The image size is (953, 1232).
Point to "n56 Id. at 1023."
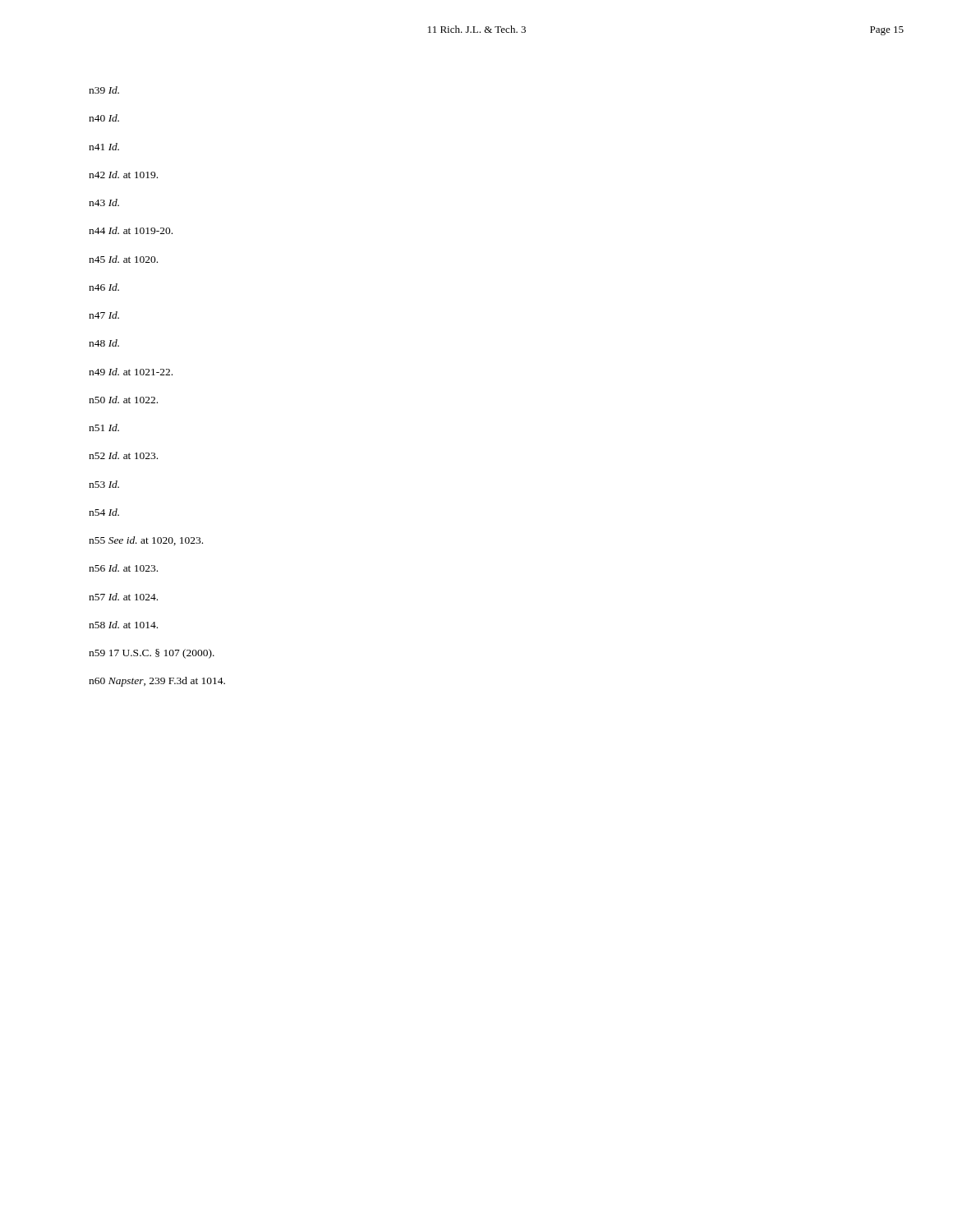pyautogui.click(x=124, y=568)
